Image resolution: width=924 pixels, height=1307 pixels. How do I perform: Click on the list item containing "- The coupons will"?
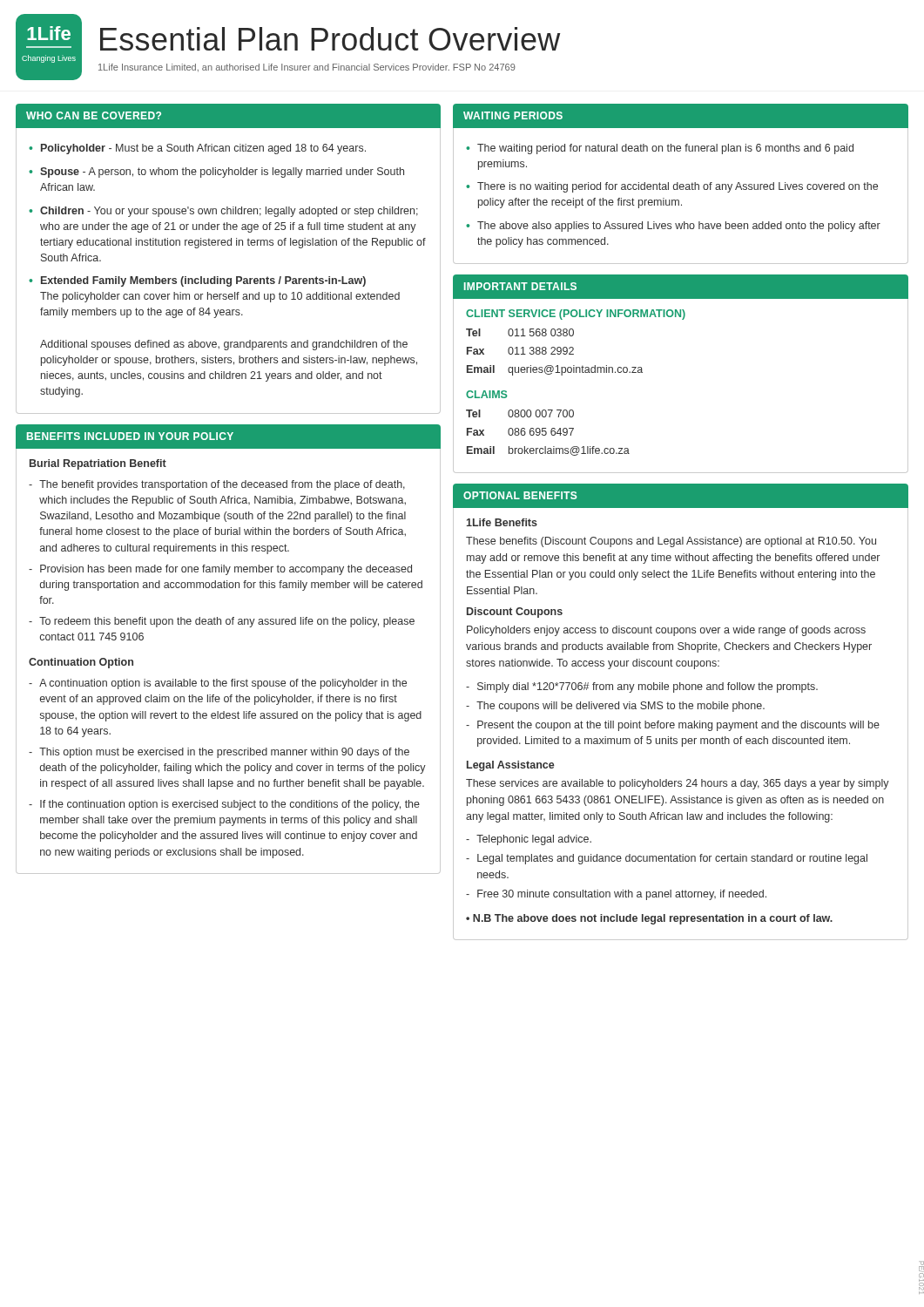pos(616,706)
